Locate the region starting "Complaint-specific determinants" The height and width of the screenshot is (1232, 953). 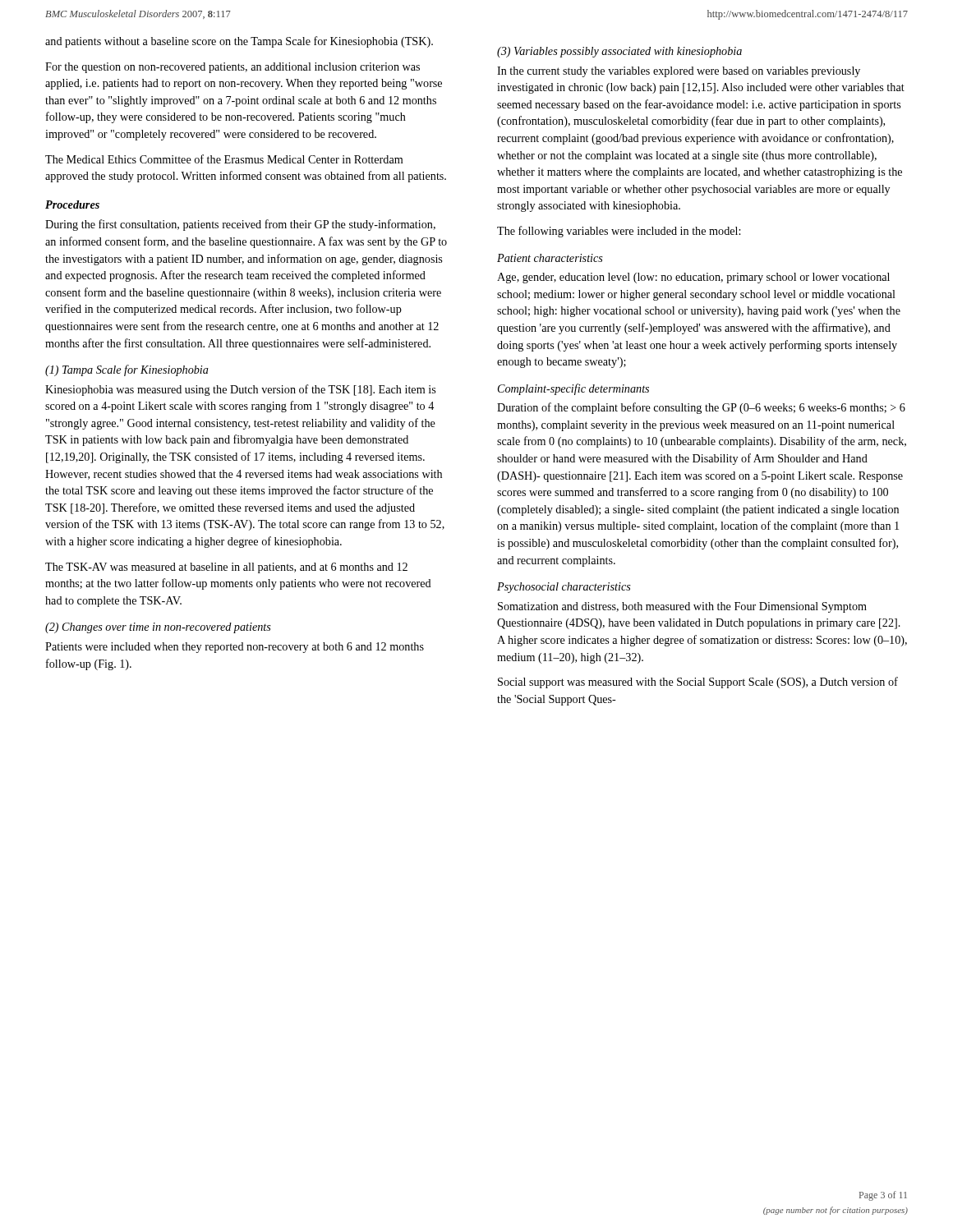pyautogui.click(x=573, y=389)
